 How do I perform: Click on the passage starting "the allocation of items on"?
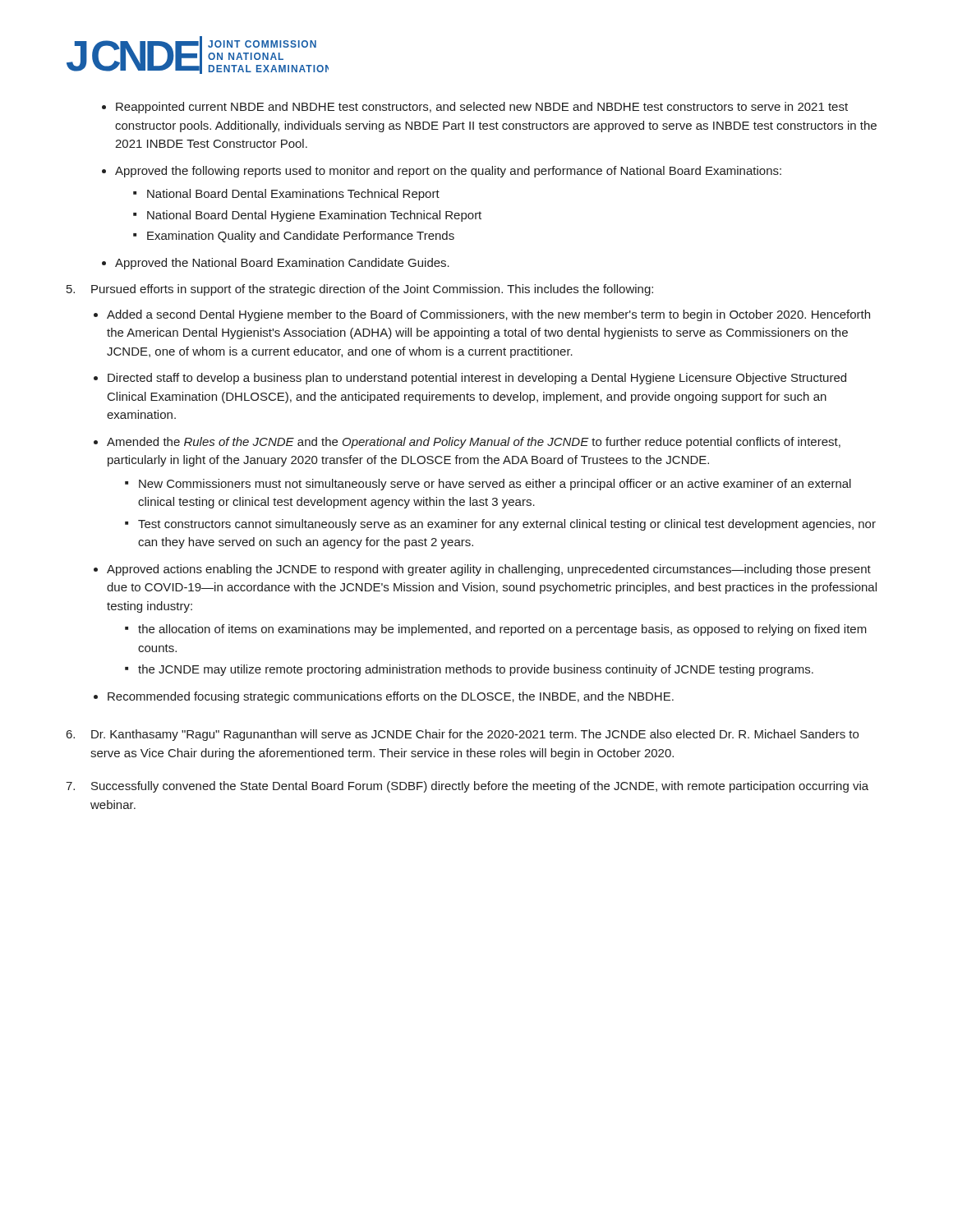point(502,638)
